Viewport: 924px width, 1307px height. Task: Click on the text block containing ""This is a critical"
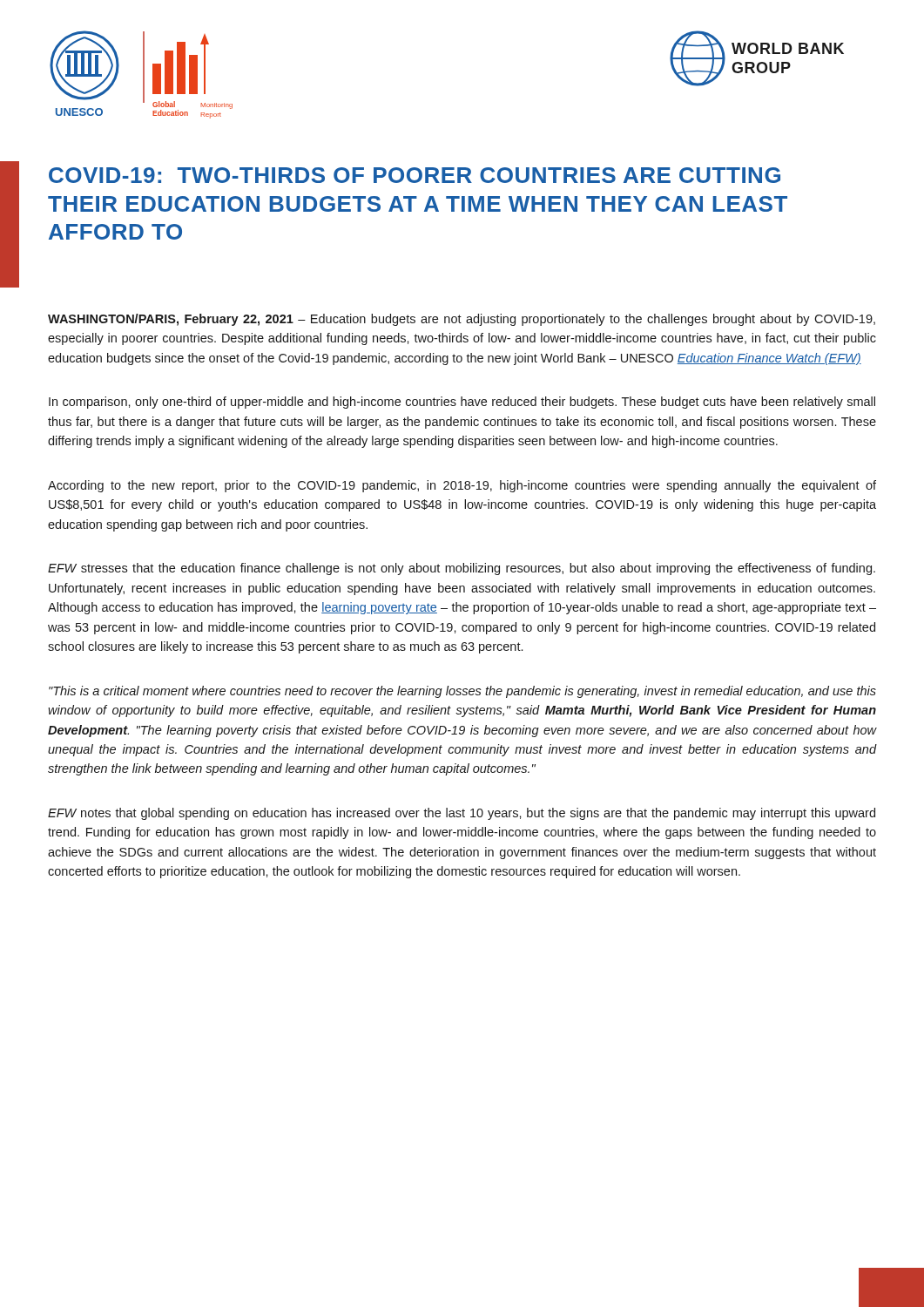pos(462,730)
